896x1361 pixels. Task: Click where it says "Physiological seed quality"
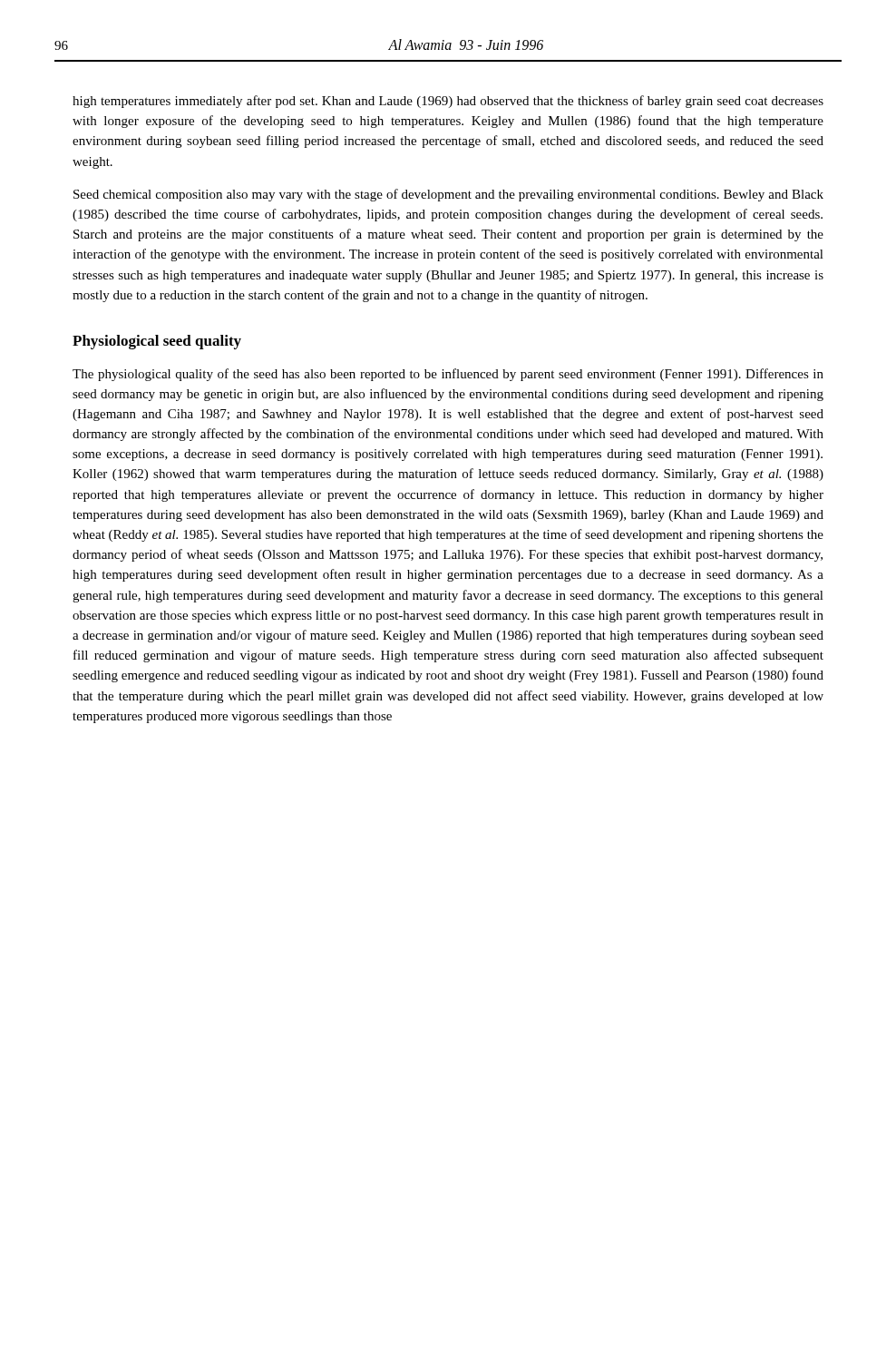(x=157, y=341)
